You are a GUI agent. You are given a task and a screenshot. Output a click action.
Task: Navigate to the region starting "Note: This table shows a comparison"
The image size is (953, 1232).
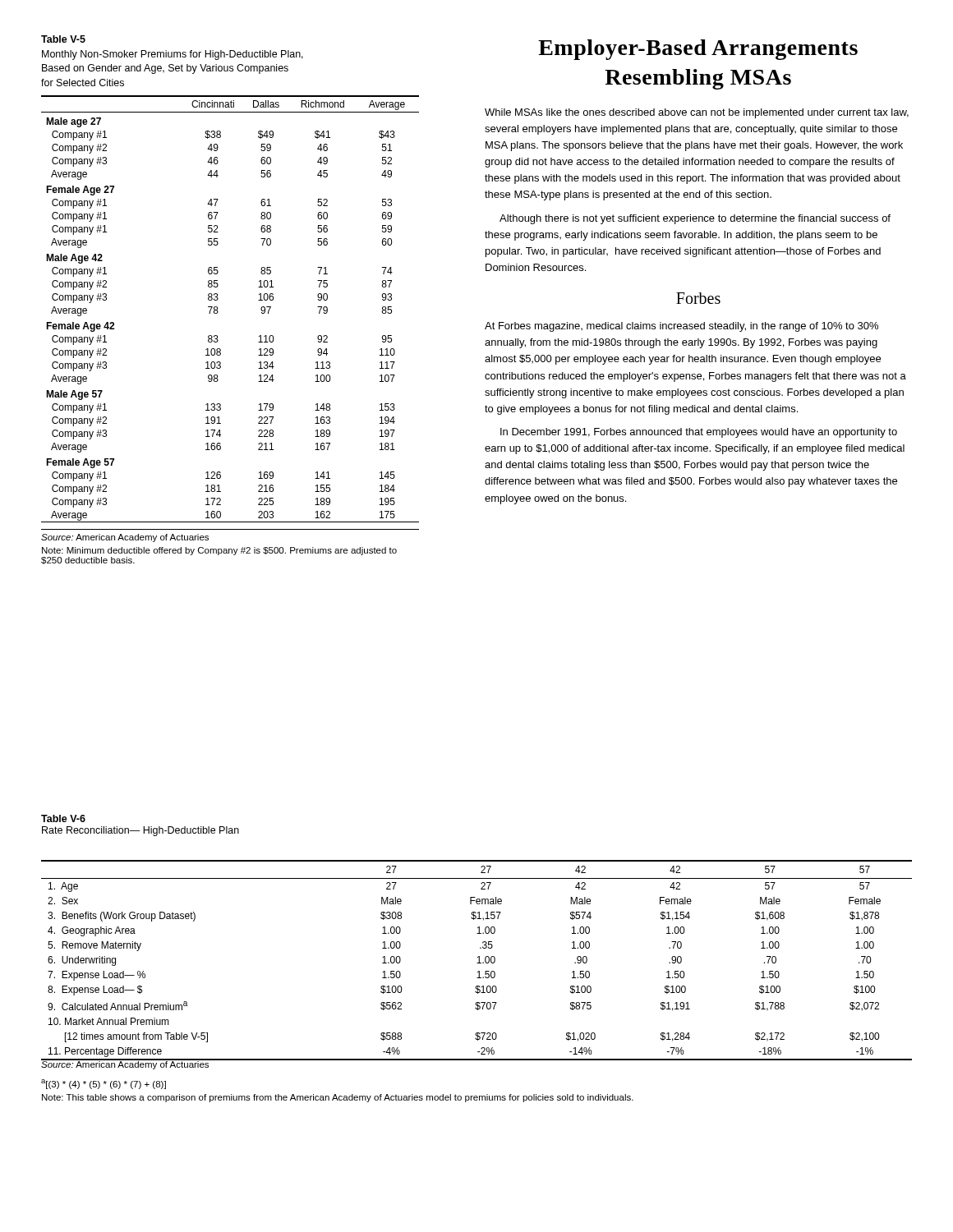[x=337, y=1097]
